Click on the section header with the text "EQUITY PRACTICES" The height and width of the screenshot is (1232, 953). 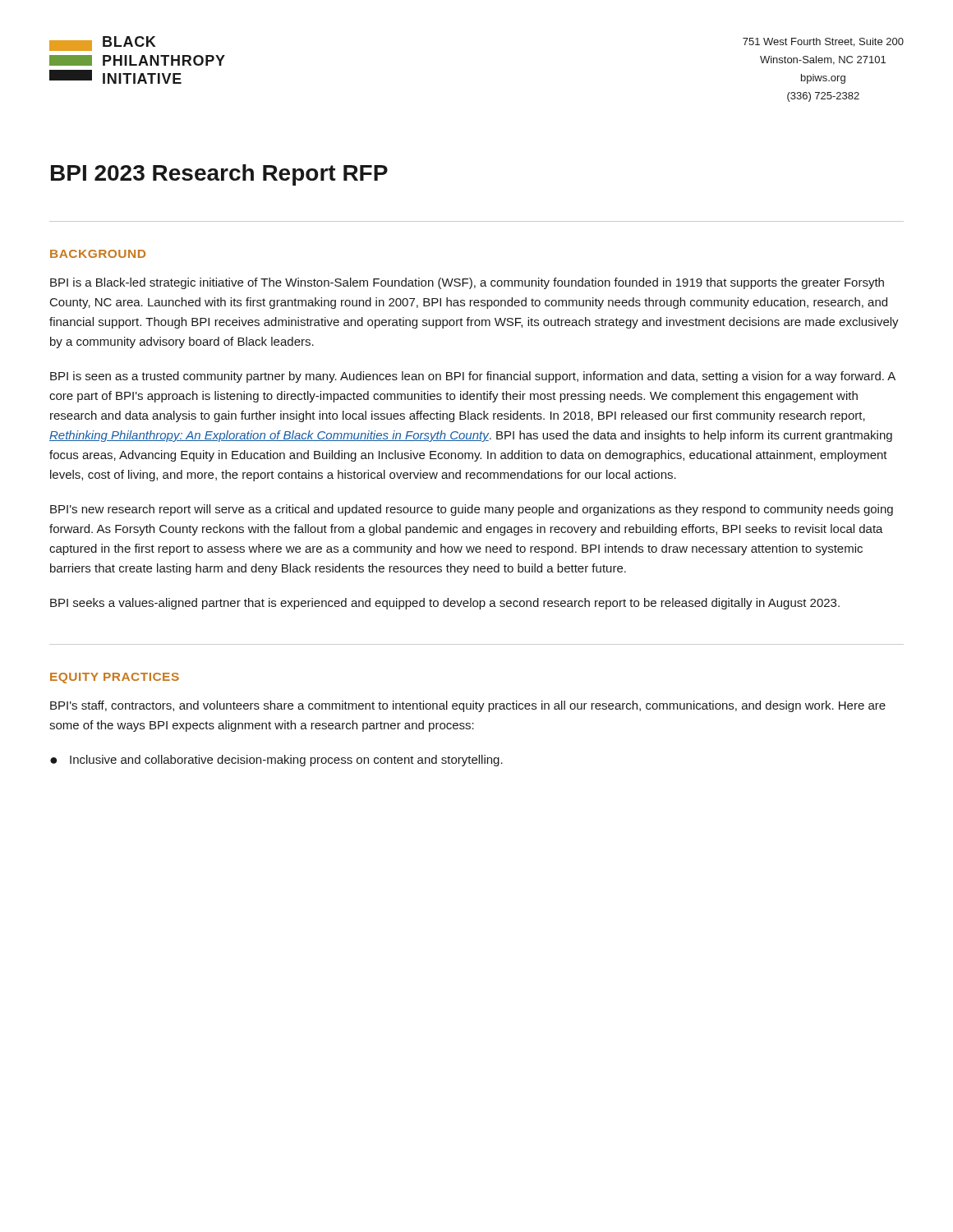[115, 676]
